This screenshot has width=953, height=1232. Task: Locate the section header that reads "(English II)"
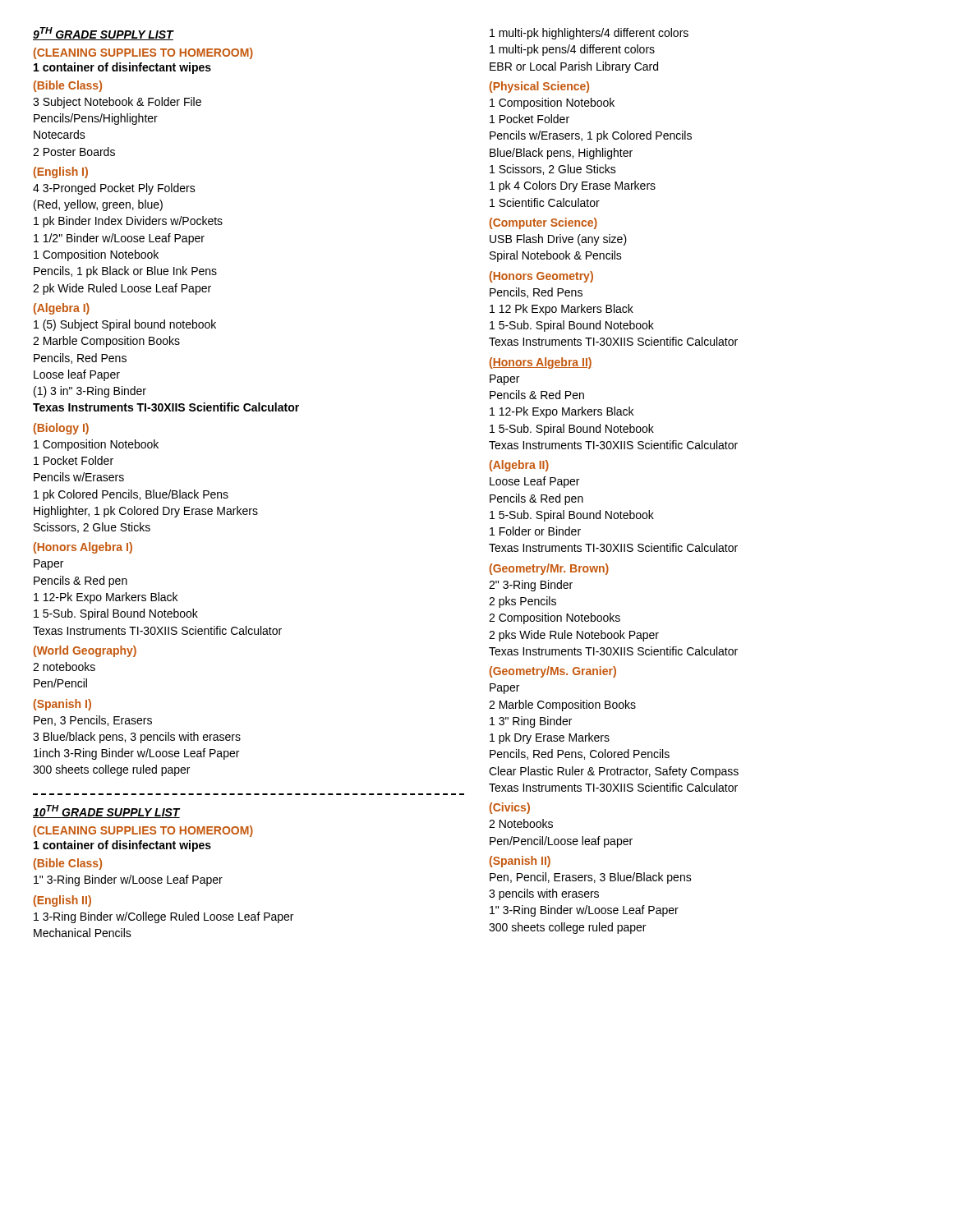(62, 901)
